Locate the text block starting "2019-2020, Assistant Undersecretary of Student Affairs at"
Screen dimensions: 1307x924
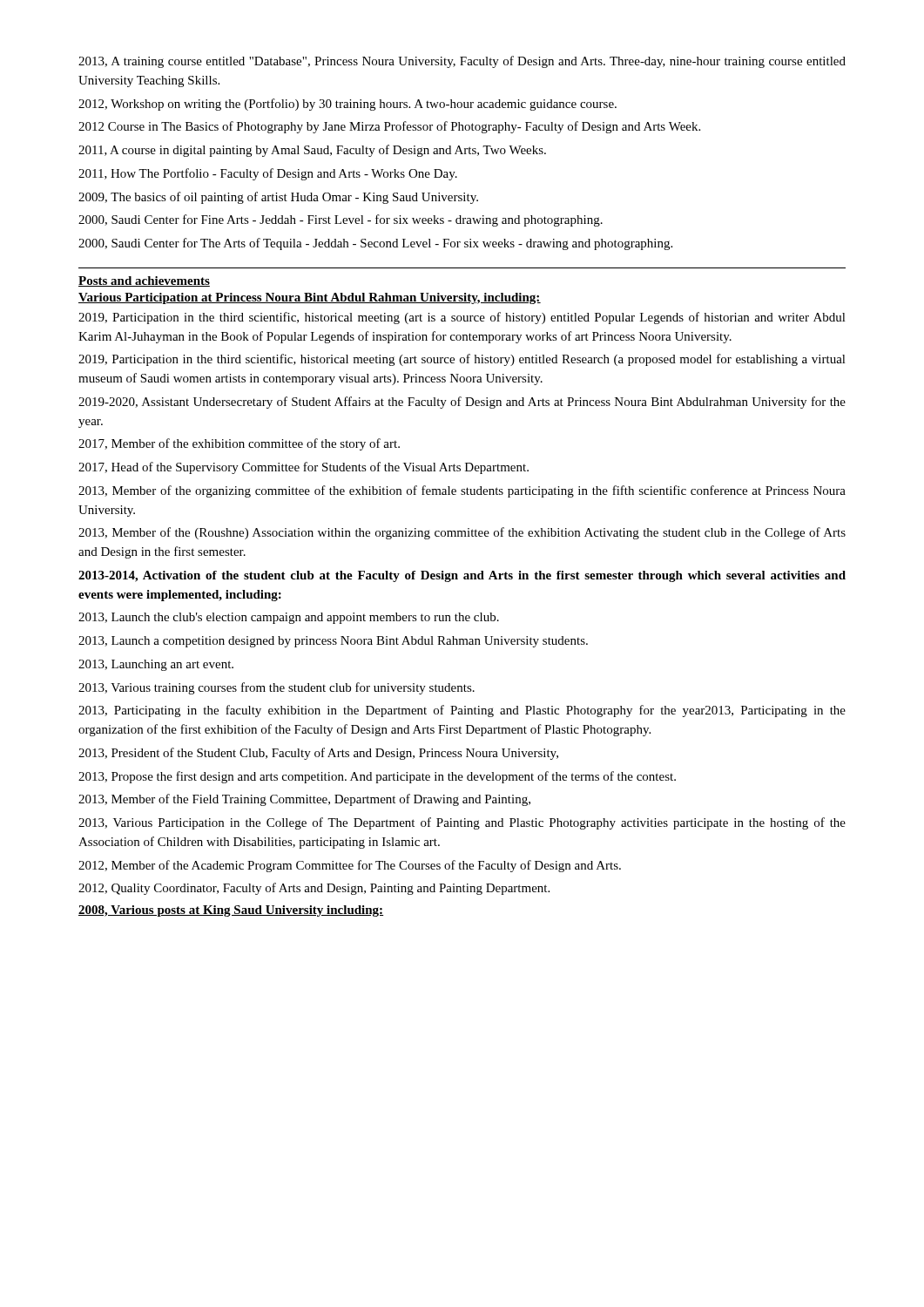462,411
